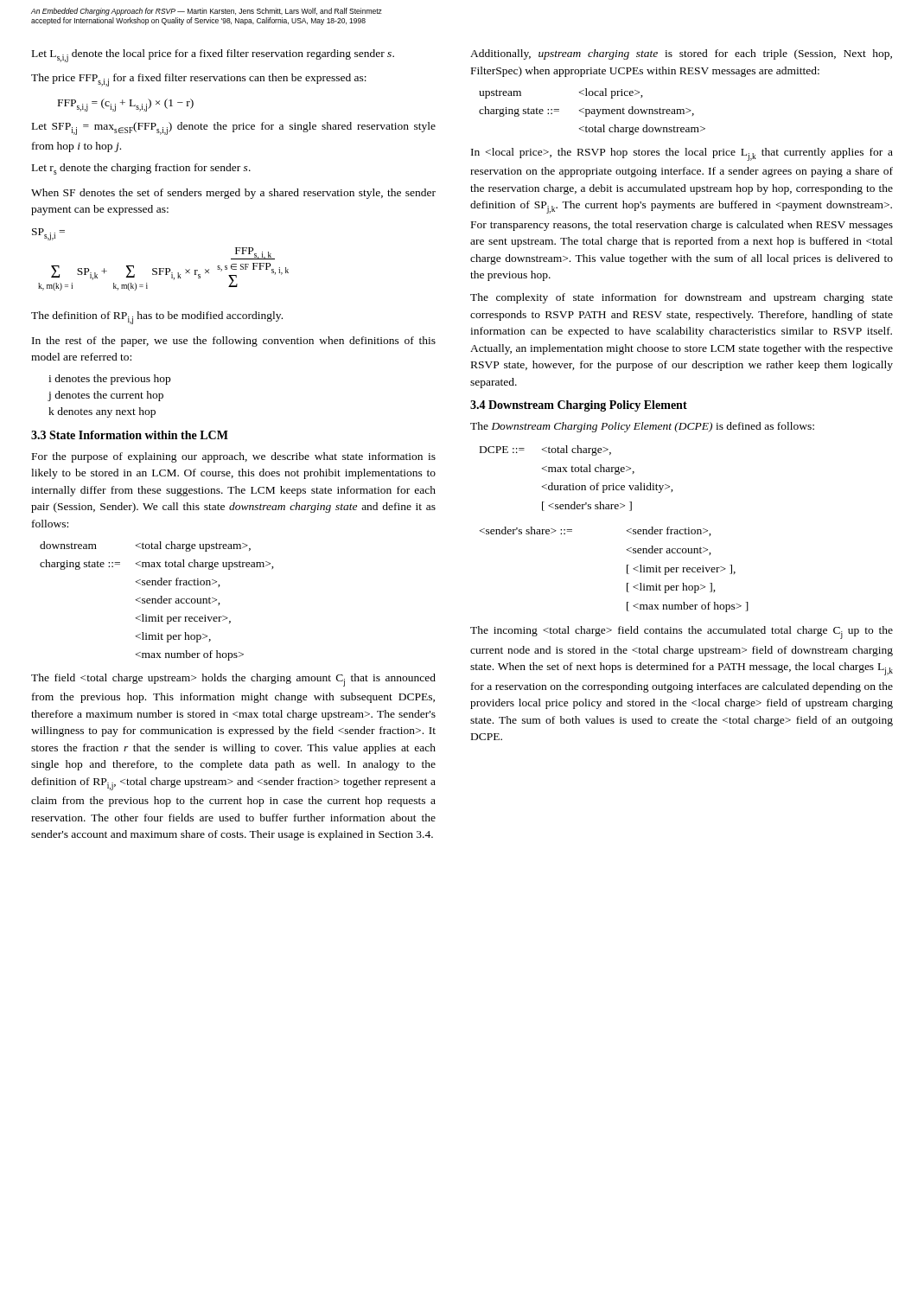Image resolution: width=924 pixels, height=1297 pixels.
Task: Click on the region starting "In the rest of the paper, we"
Action: coord(233,348)
